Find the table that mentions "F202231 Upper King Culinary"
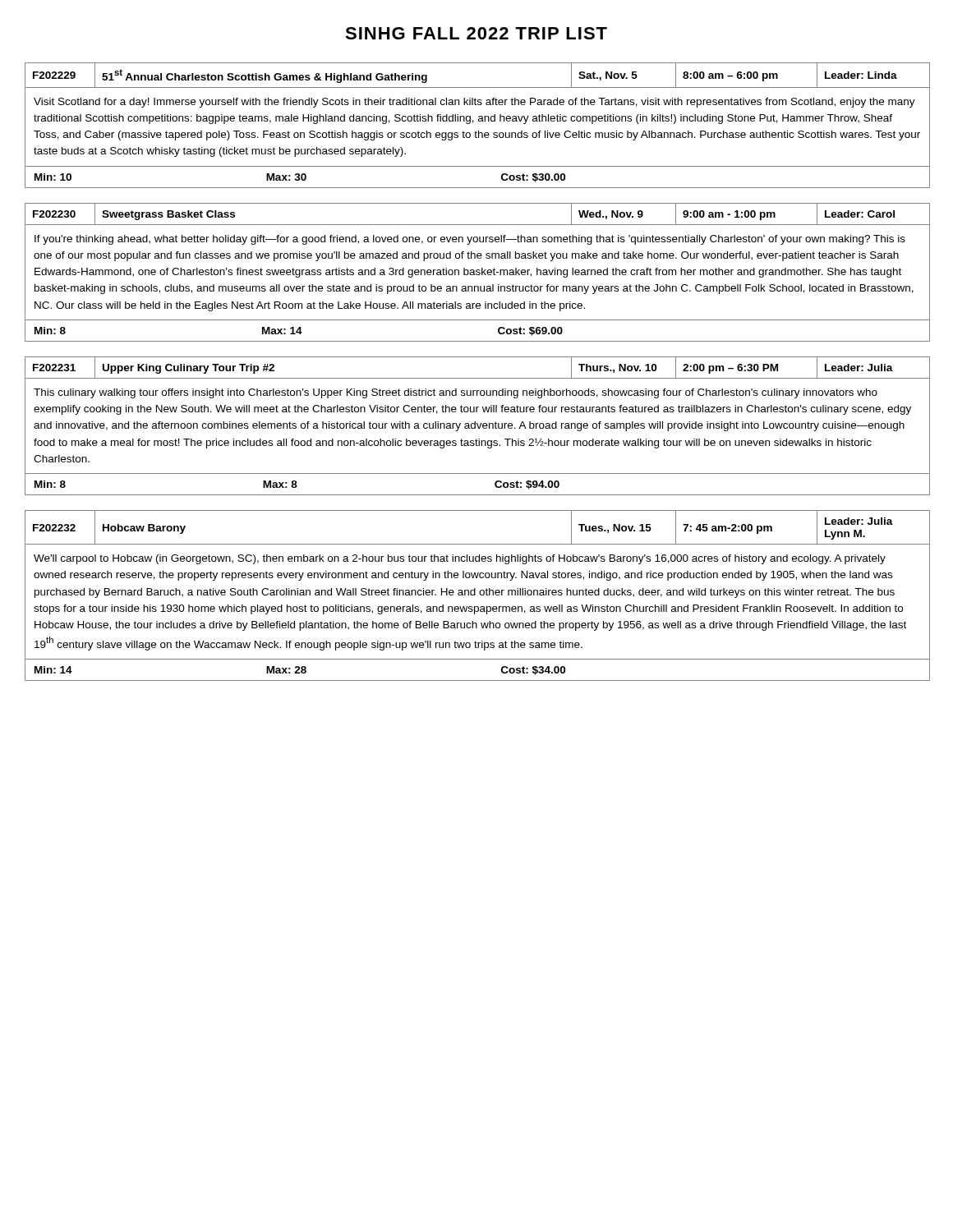Viewport: 953px width, 1232px height. coord(477,426)
